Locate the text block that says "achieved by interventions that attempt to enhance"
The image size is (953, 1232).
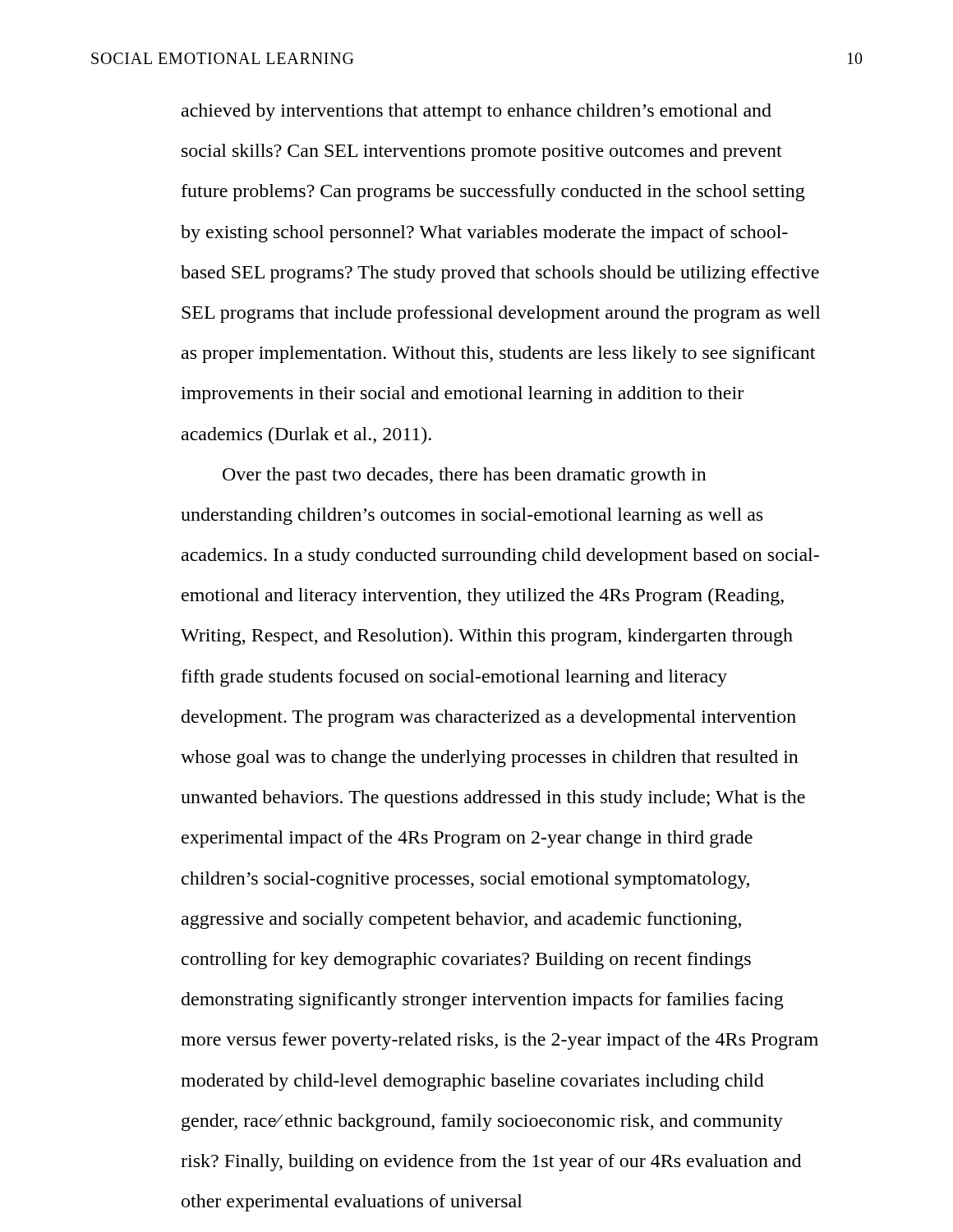(501, 272)
